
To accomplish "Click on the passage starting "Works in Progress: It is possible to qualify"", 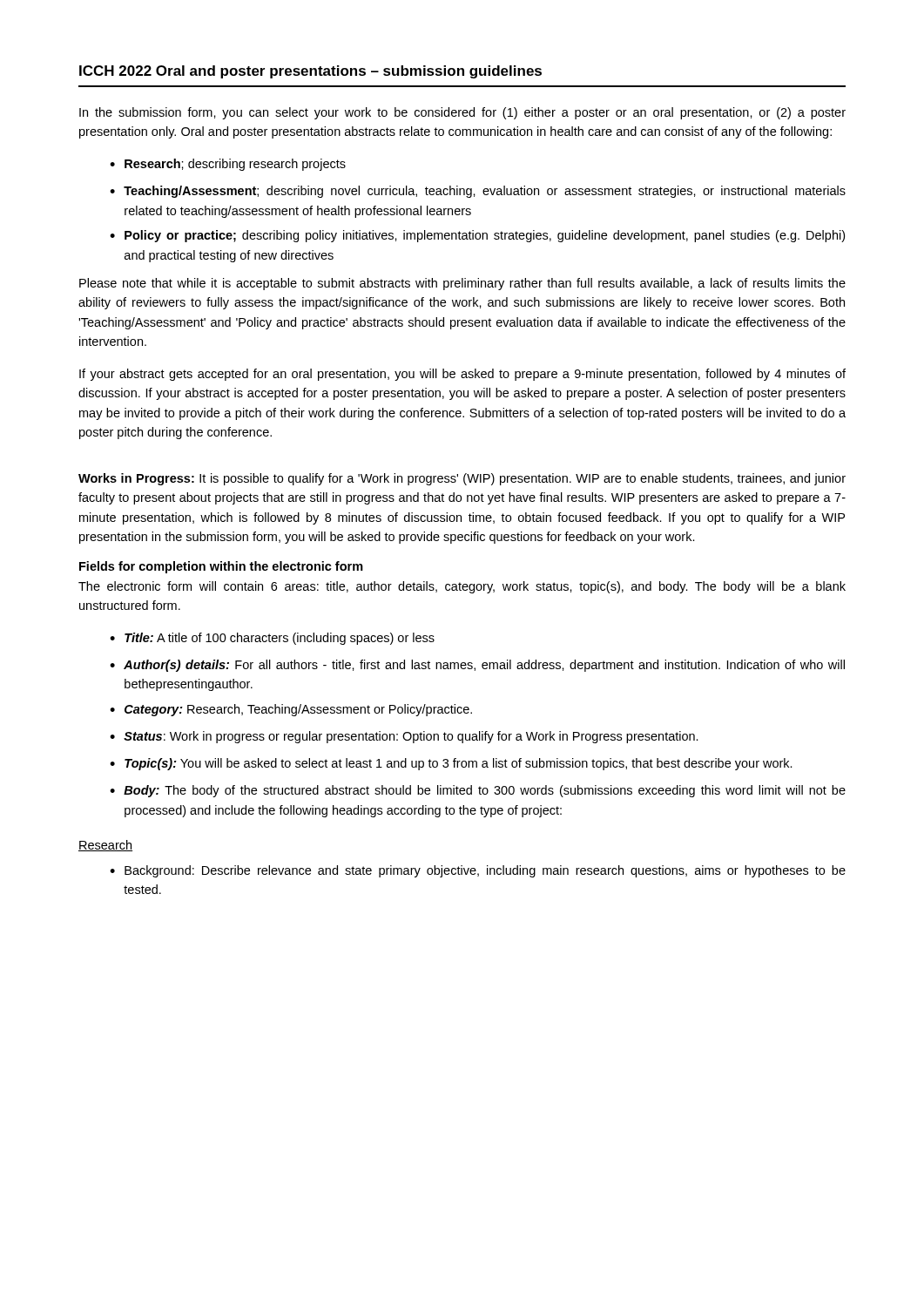I will pyautogui.click(x=462, y=508).
